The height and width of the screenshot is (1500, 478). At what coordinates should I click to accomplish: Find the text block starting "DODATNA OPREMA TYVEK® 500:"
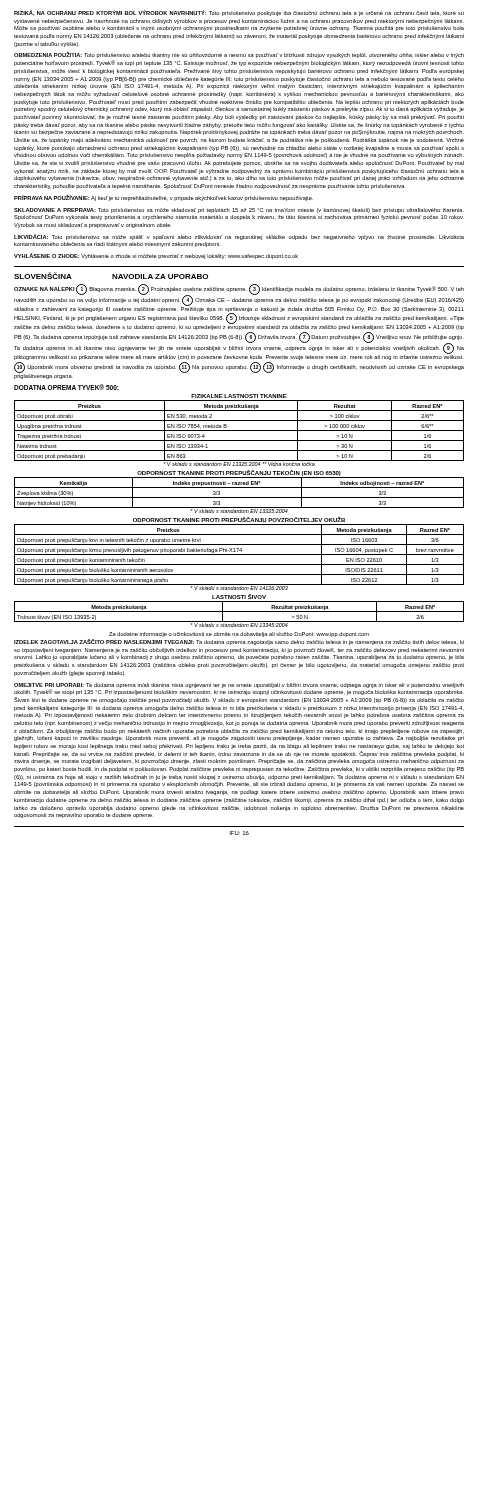point(66,388)
